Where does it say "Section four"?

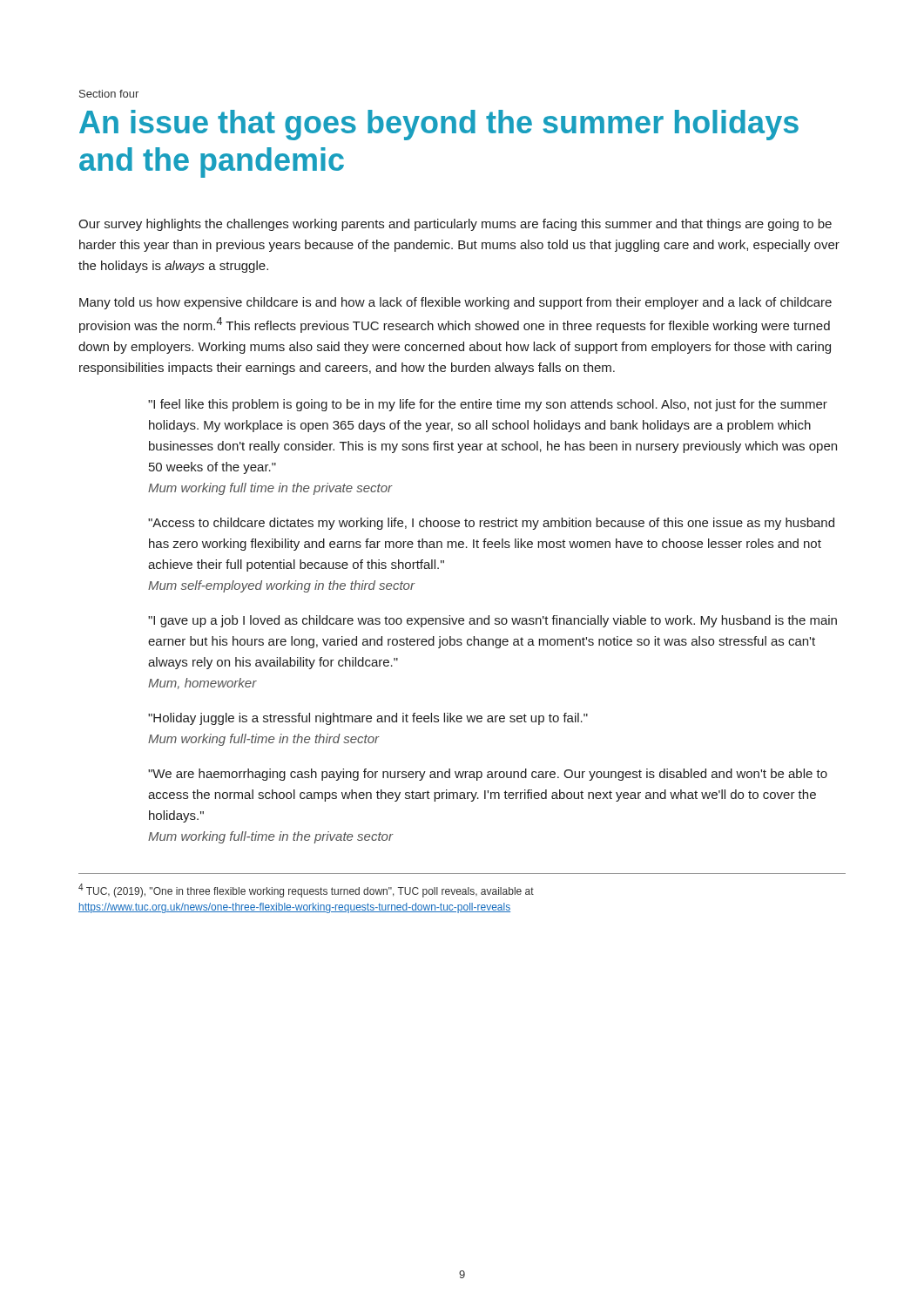pos(109,94)
